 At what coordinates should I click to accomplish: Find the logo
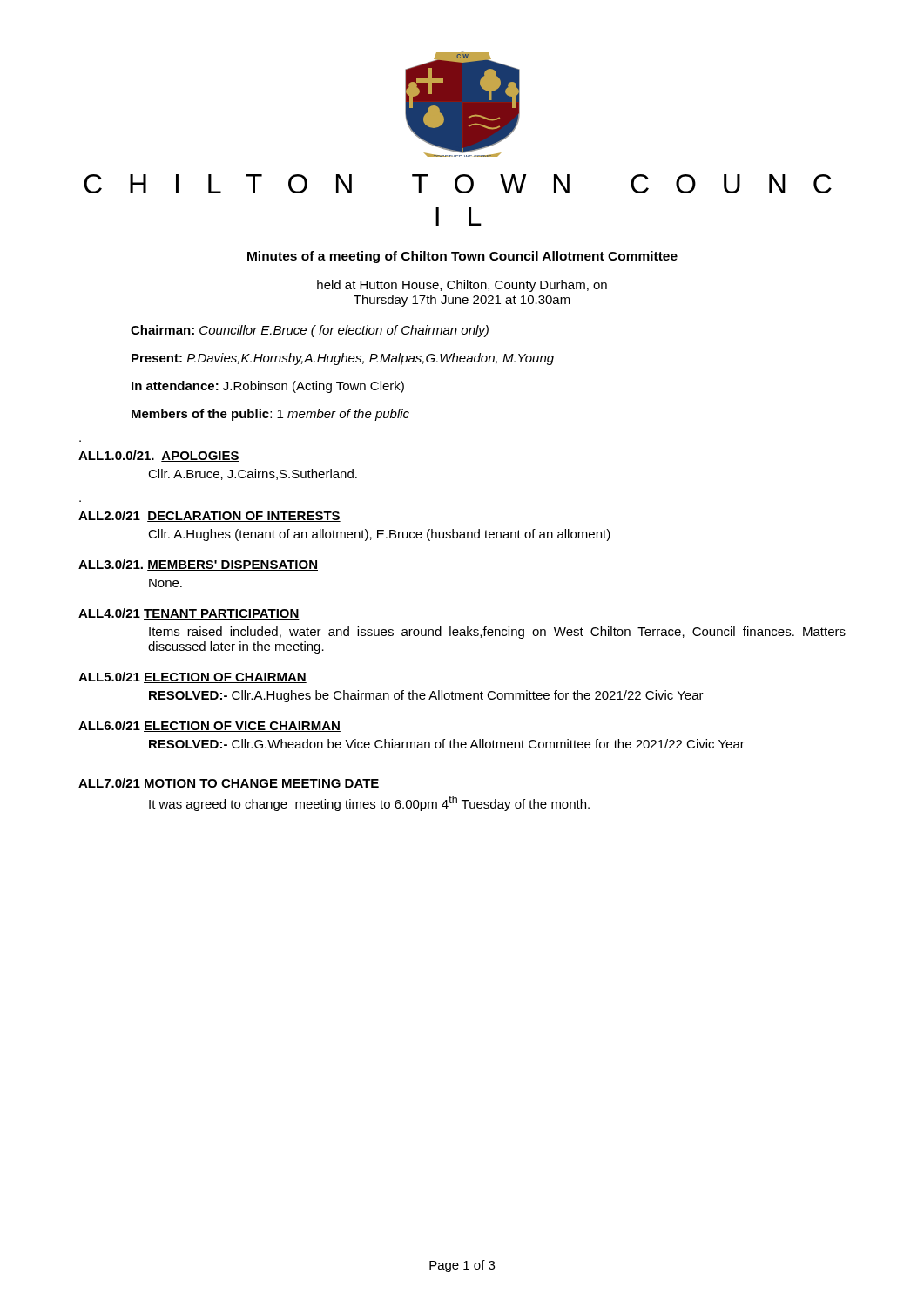pyautogui.click(x=462, y=101)
